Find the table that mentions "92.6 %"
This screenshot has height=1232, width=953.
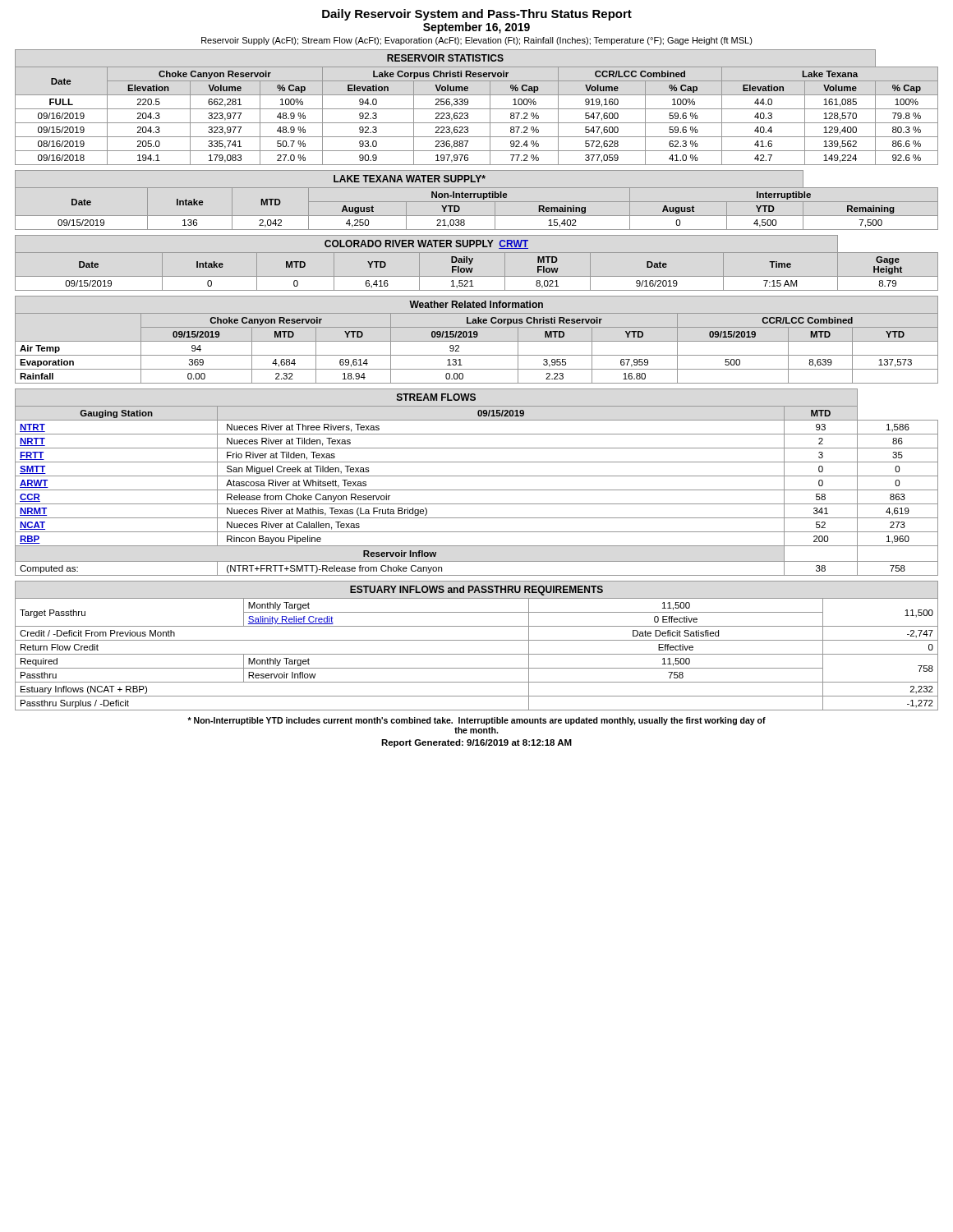tap(476, 107)
